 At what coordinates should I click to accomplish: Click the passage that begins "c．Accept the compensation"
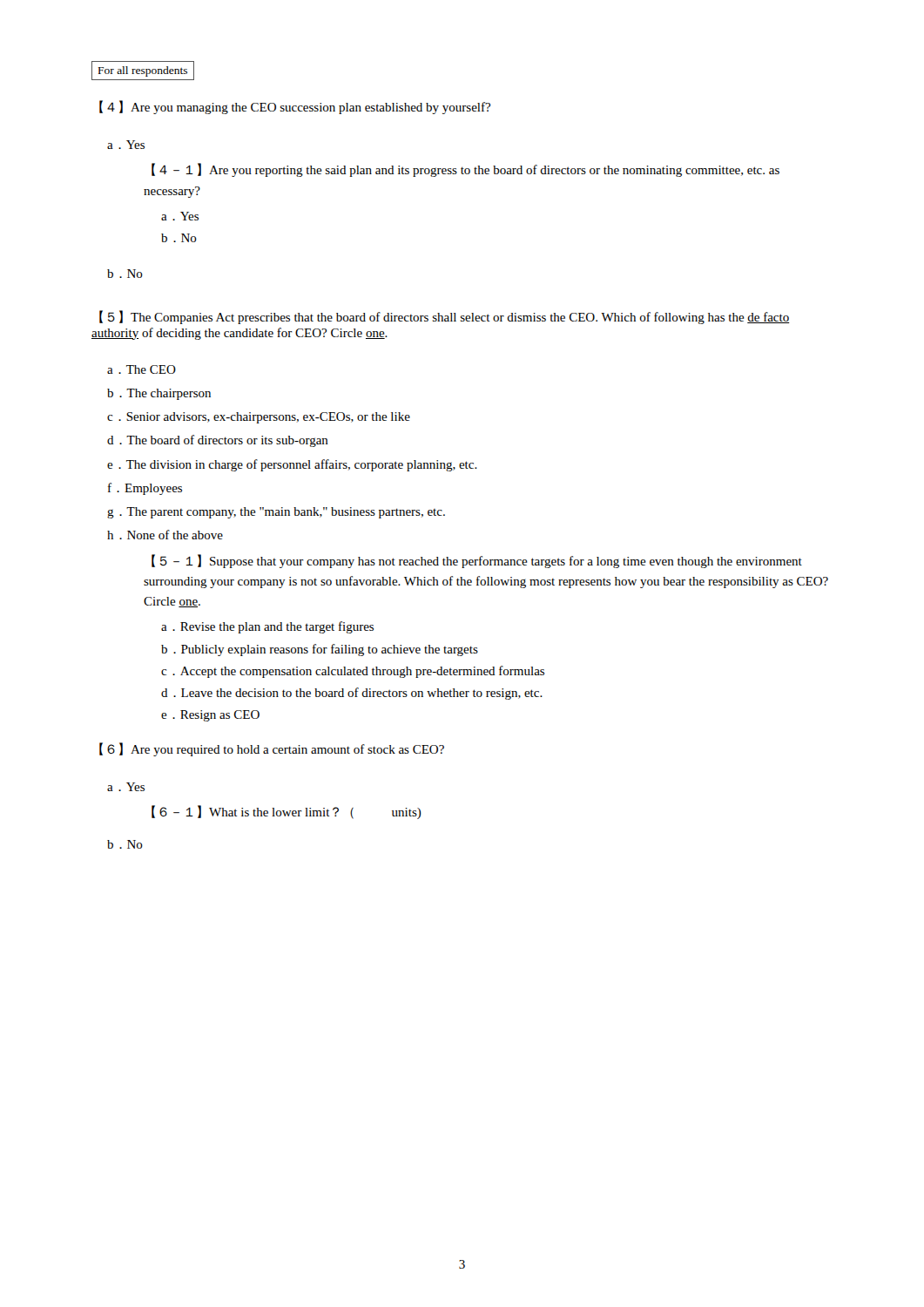353,671
